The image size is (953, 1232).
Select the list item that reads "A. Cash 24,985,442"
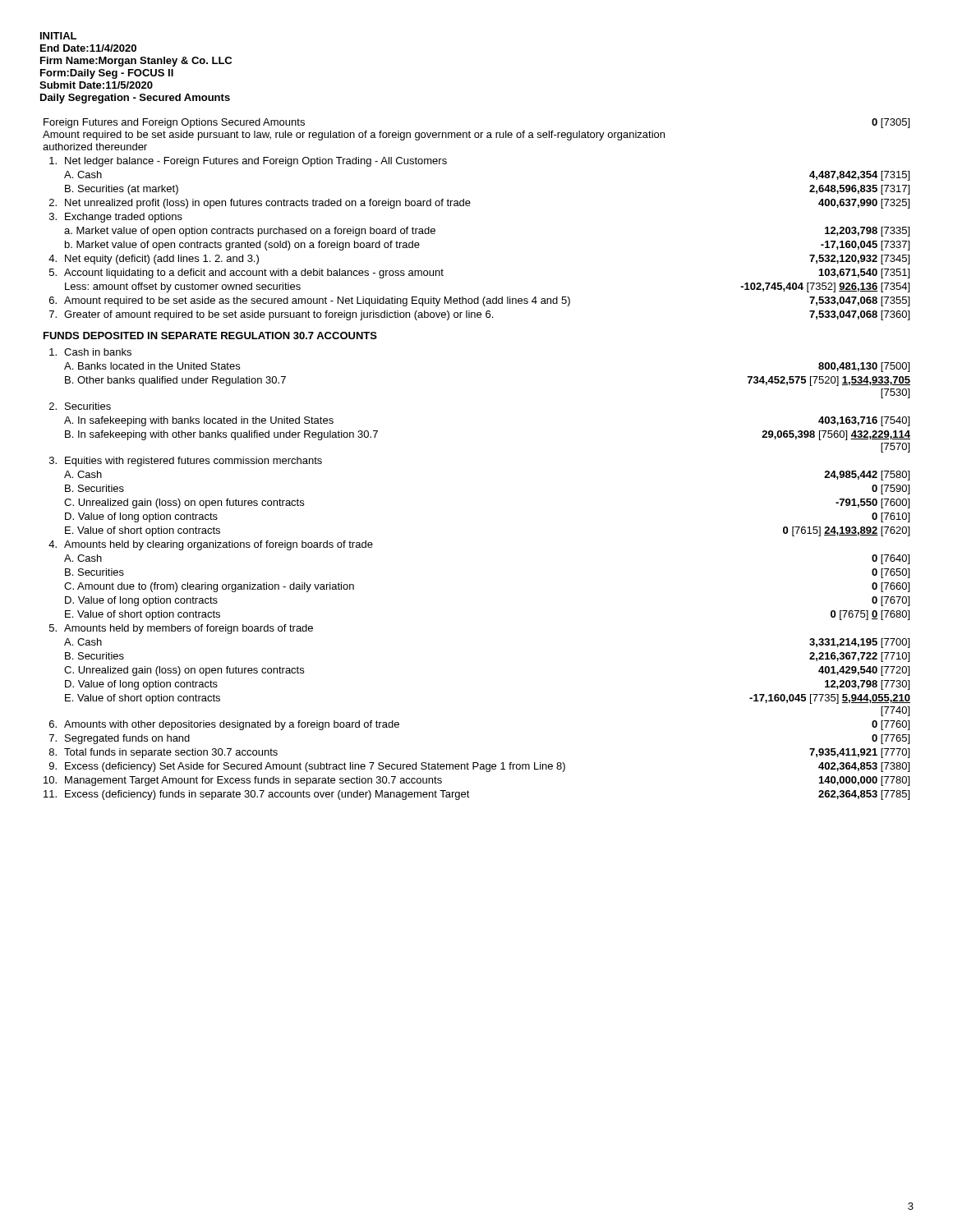click(80, 477)
